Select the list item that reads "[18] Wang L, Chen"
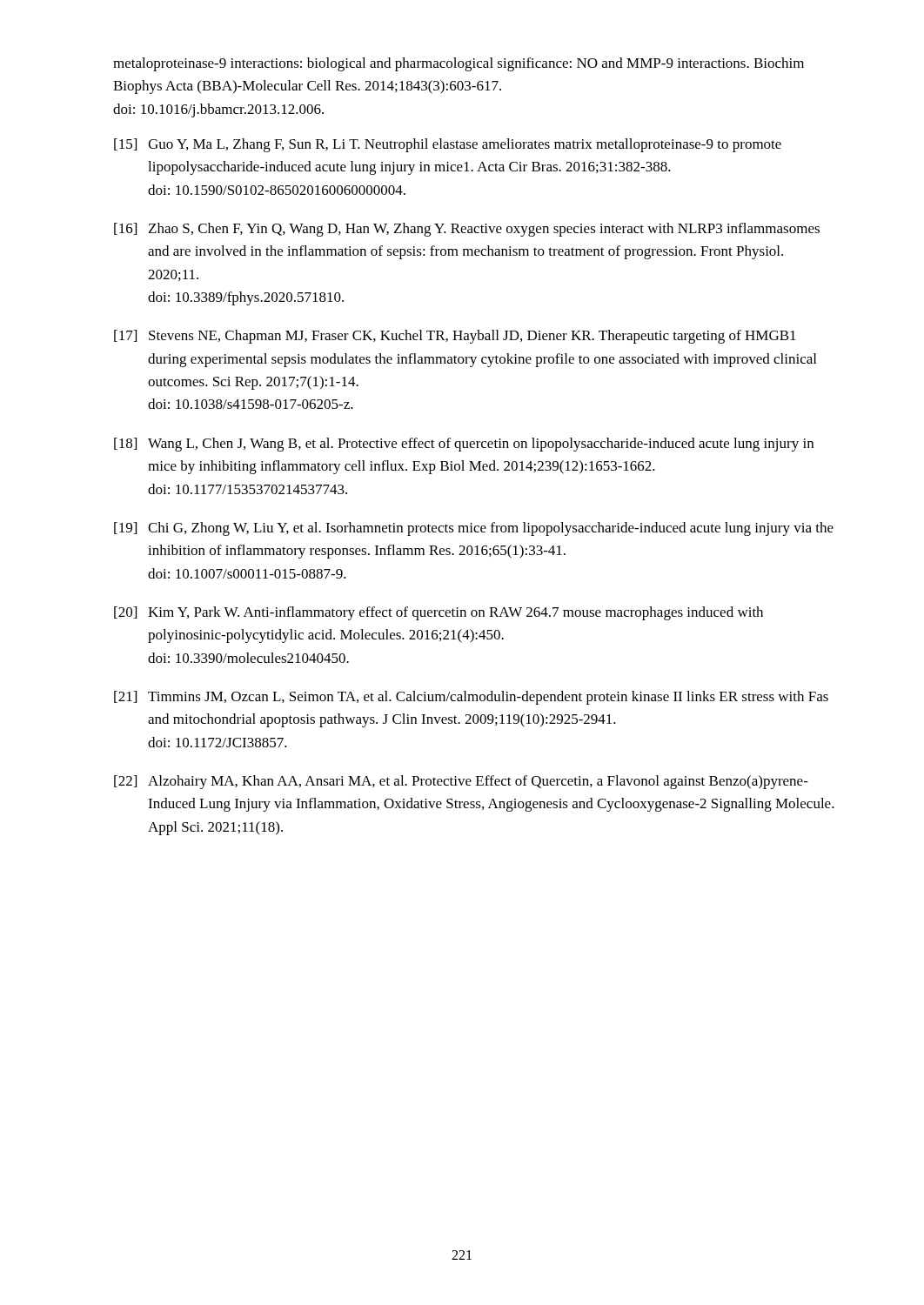The width and height of the screenshot is (924, 1305). (475, 467)
